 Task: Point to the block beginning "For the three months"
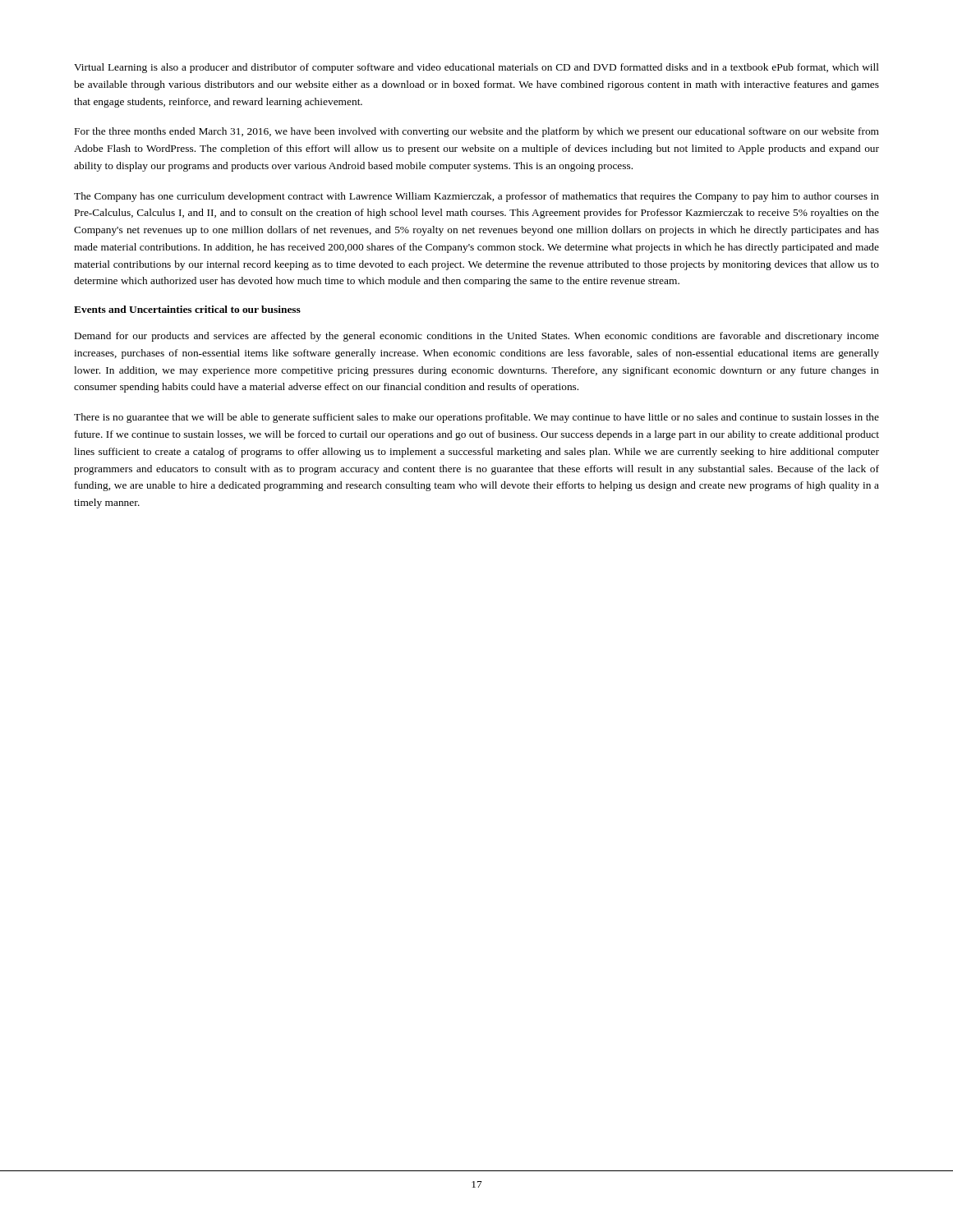pos(476,148)
